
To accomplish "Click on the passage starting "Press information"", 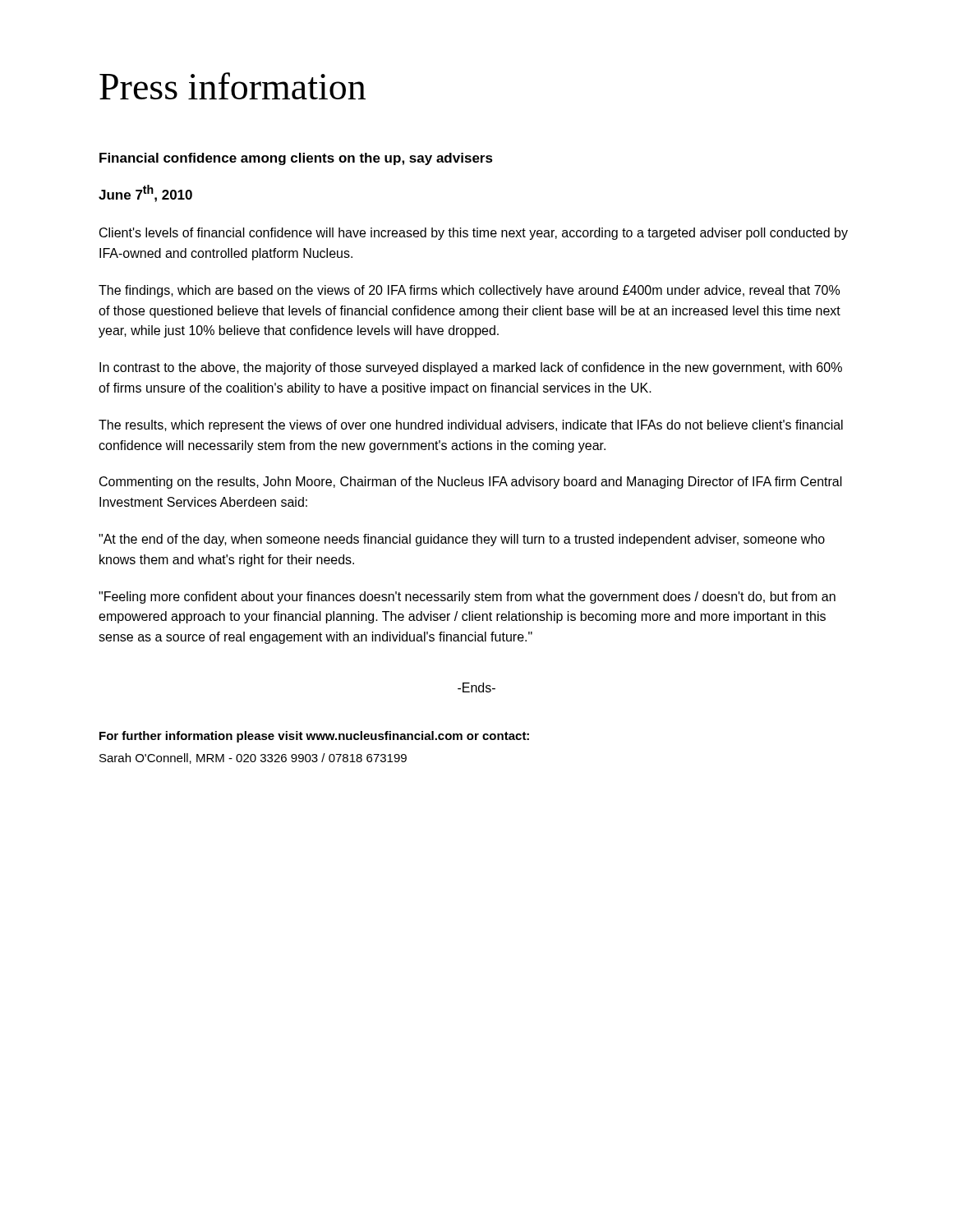I will [x=232, y=87].
